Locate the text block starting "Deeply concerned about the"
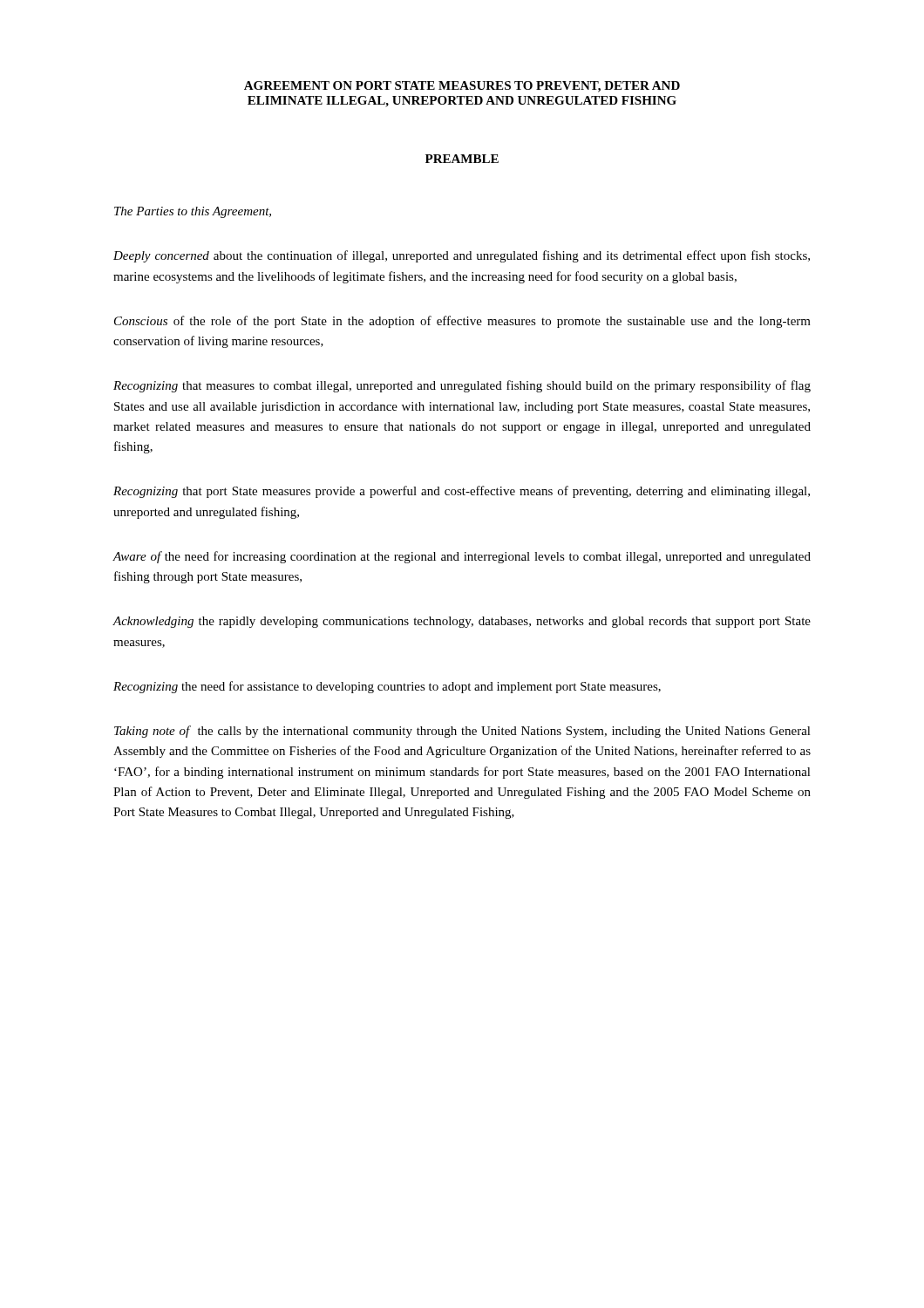 462,266
